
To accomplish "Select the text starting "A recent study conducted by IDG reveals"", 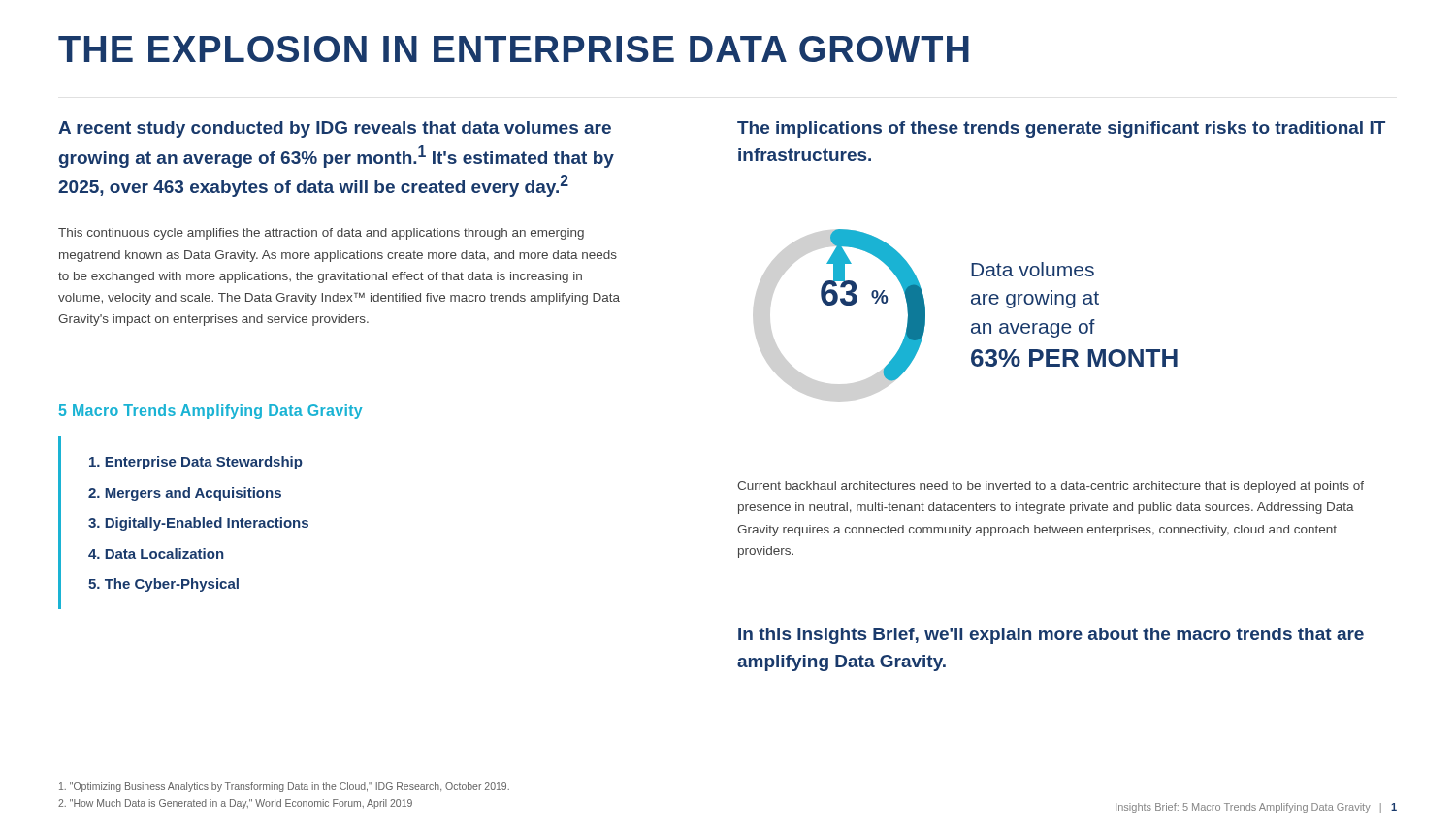I will [340, 222].
